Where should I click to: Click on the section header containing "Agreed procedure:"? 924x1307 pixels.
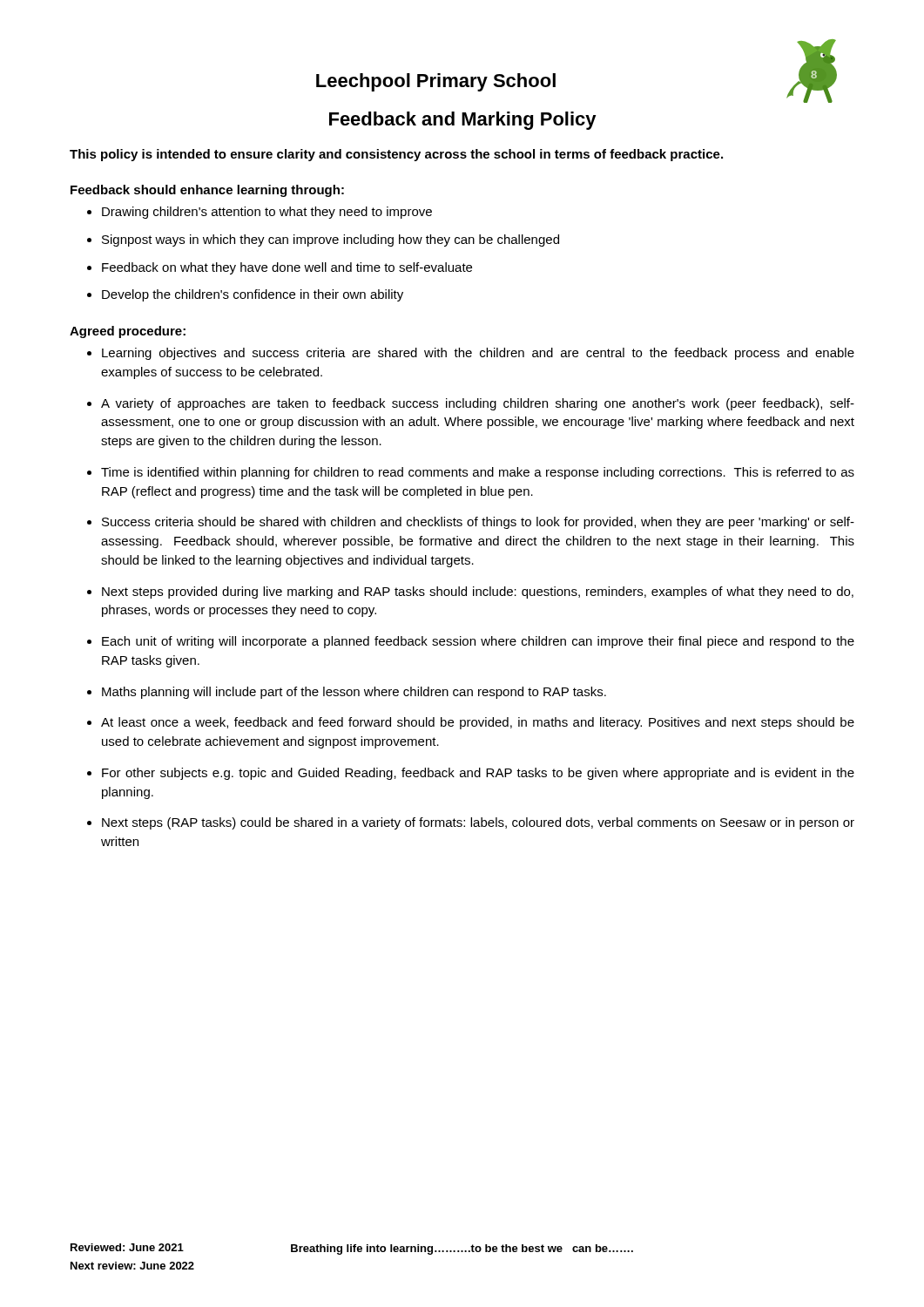(128, 331)
